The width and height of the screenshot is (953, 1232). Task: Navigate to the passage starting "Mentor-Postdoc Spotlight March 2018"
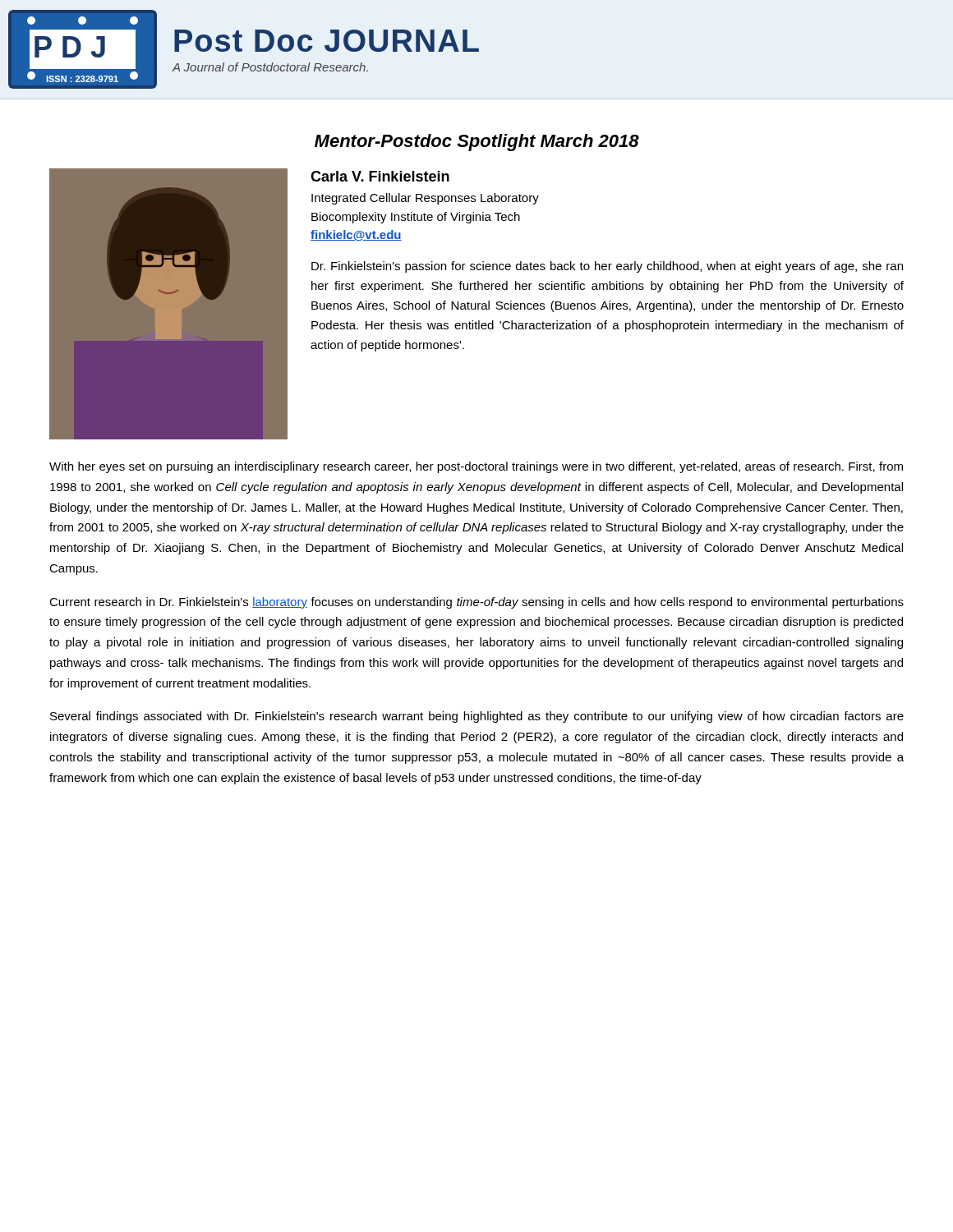click(476, 141)
